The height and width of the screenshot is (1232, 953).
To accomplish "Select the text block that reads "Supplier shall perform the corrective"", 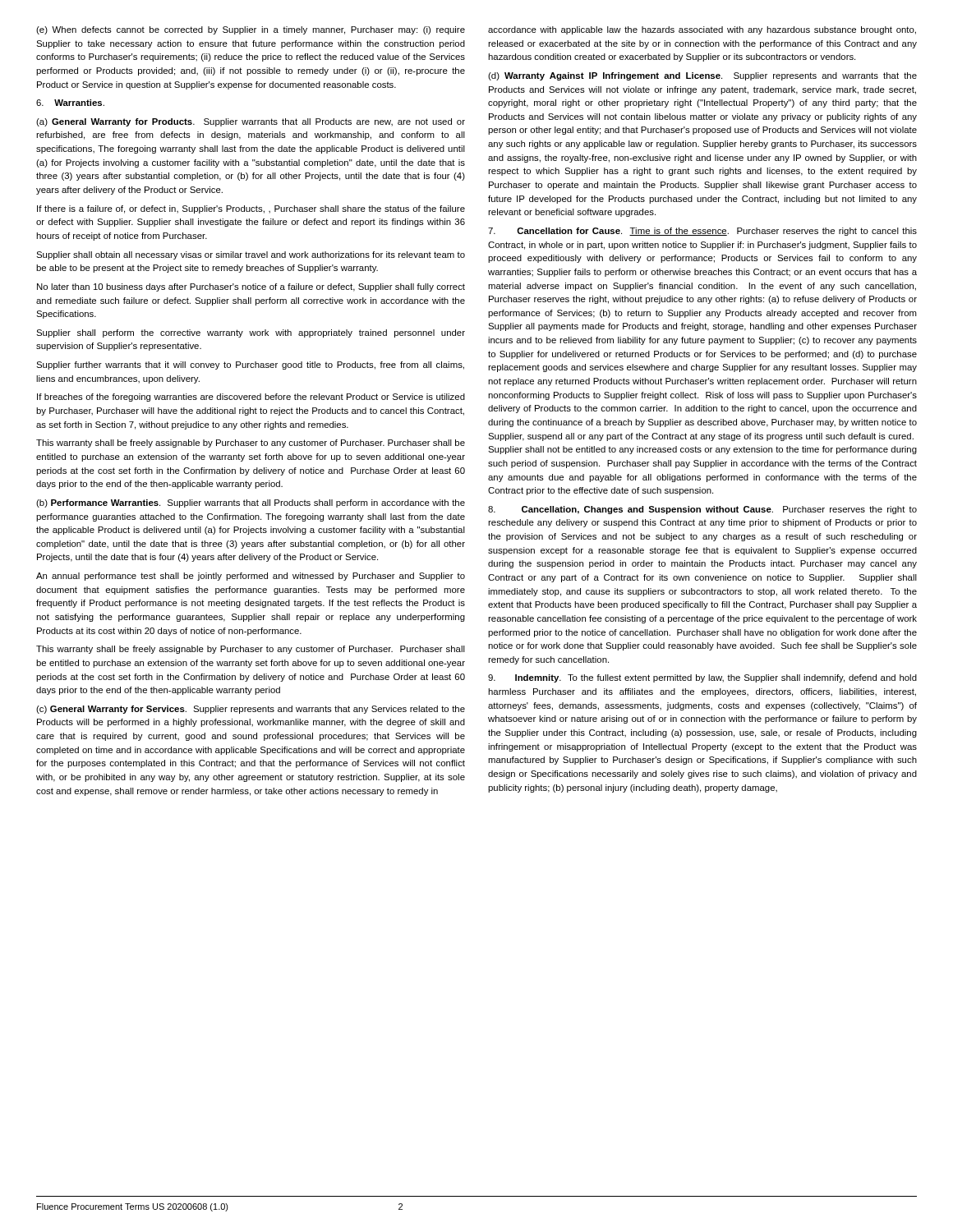I will point(251,340).
